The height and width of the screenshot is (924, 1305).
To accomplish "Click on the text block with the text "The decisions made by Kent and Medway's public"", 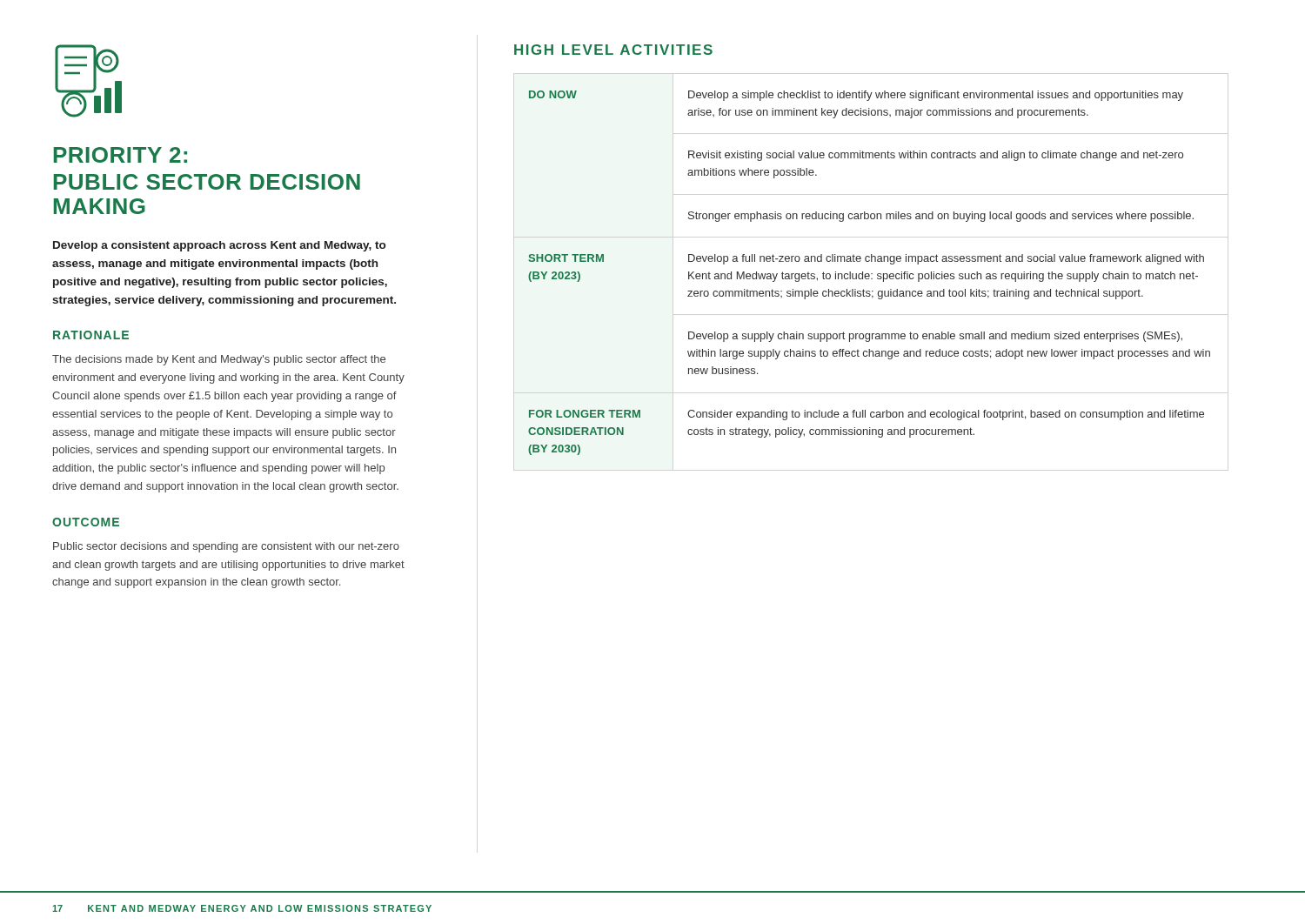I will [228, 423].
